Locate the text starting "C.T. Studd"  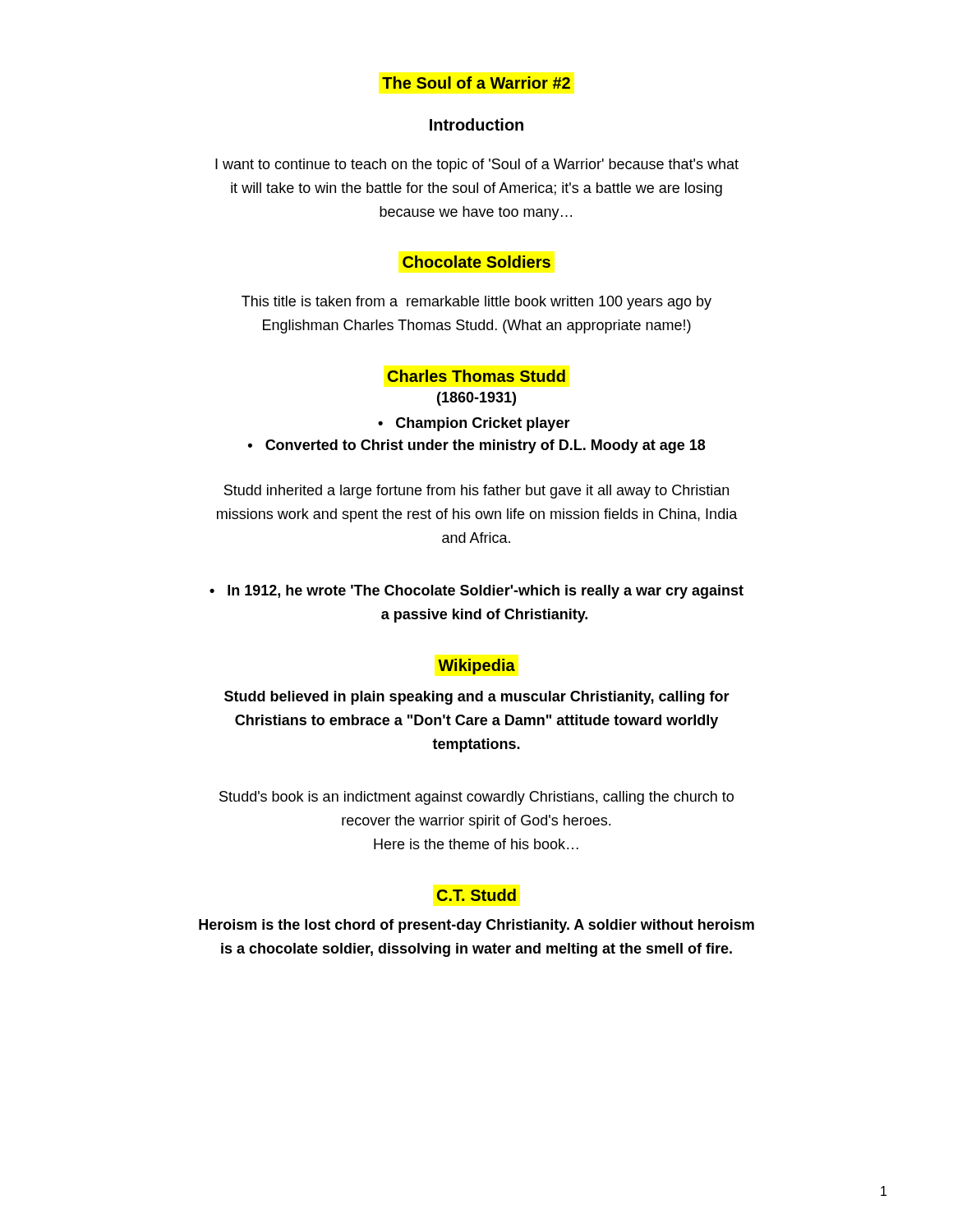pos(476,895)
